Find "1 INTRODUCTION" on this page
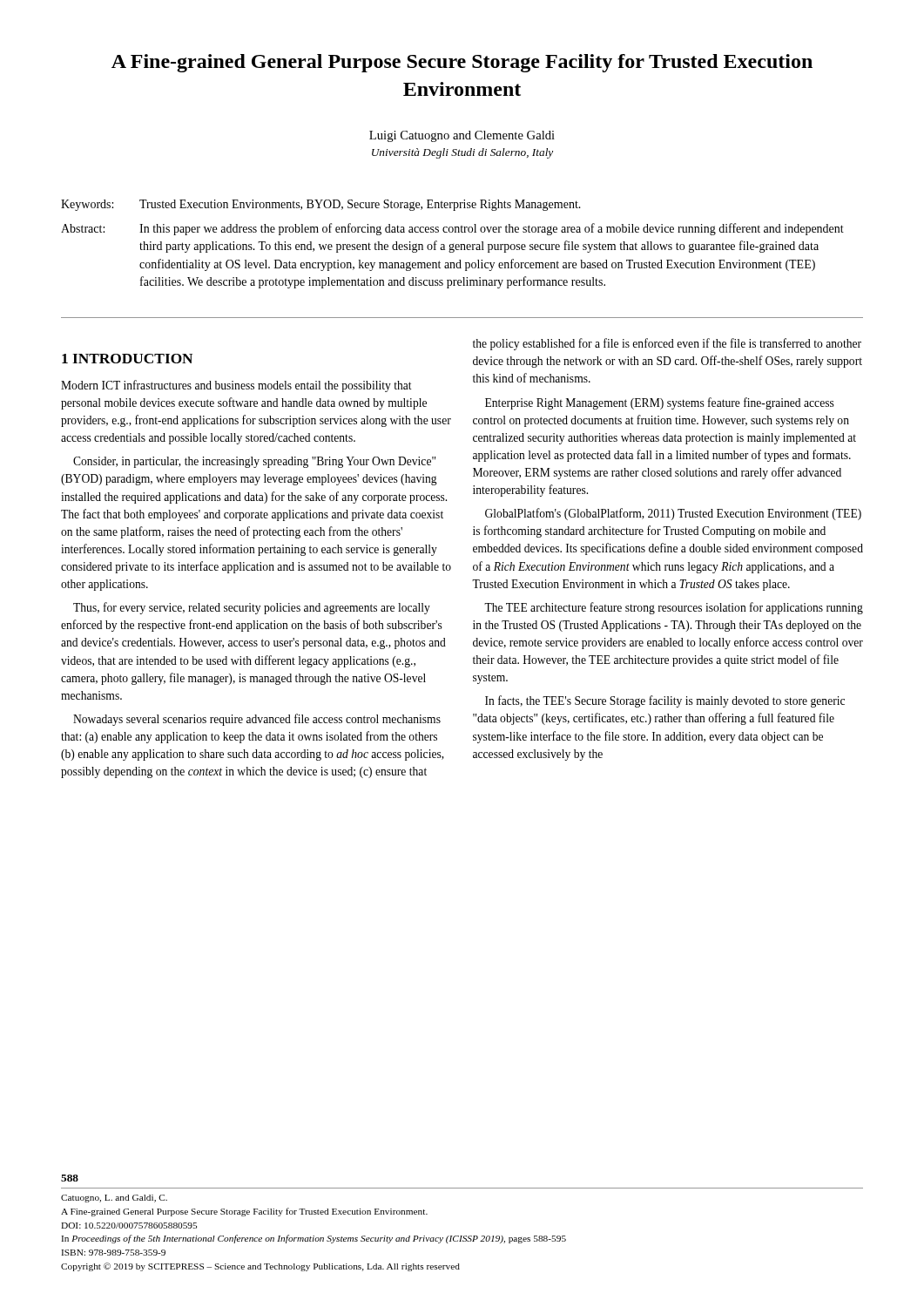Screen dimensions: 1307x924 click(x=127, y=359)
